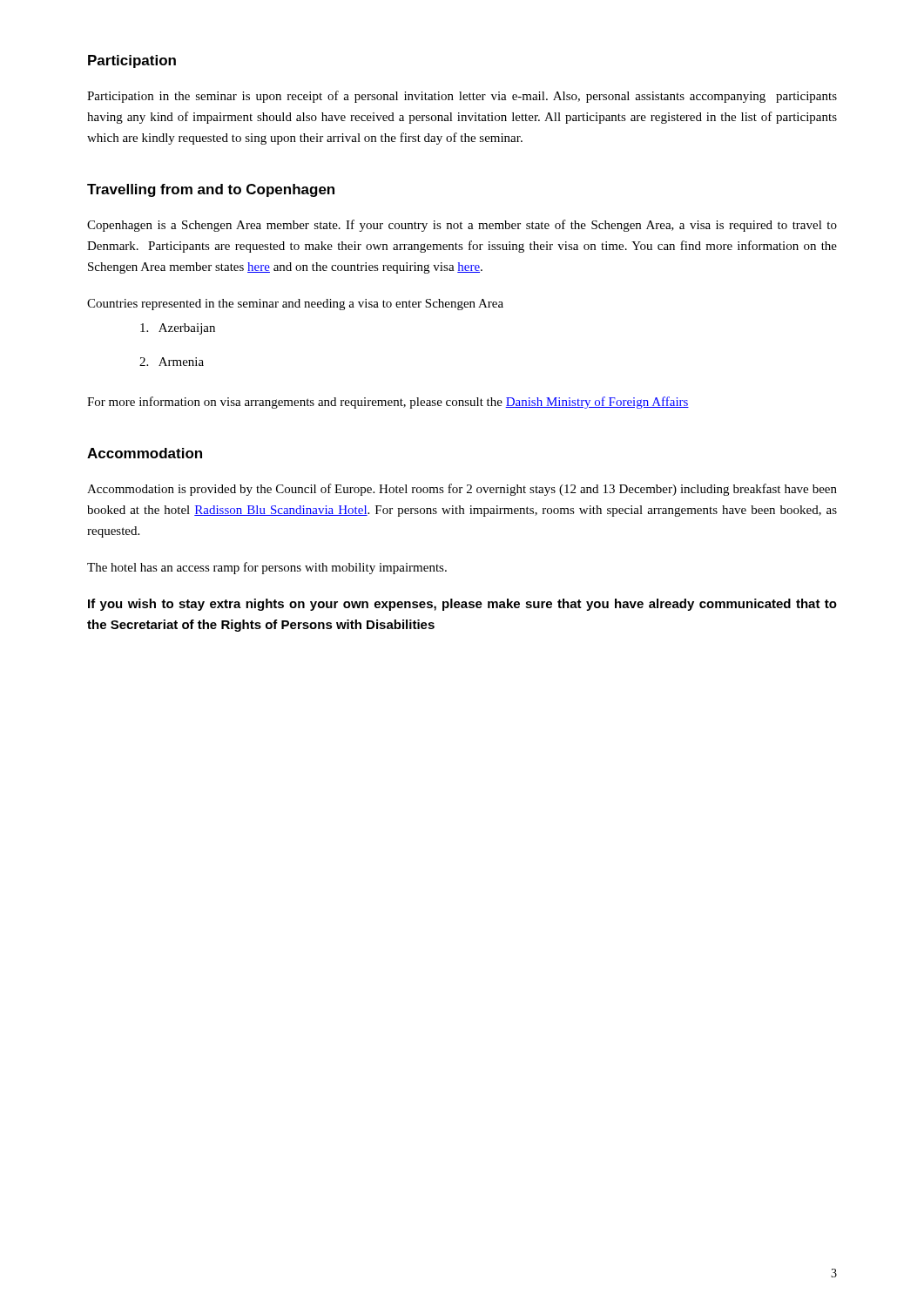Locate the text block starting "The hotel has an"
Viewport: 924px width, 1307px height.
[x=267, y=568]
